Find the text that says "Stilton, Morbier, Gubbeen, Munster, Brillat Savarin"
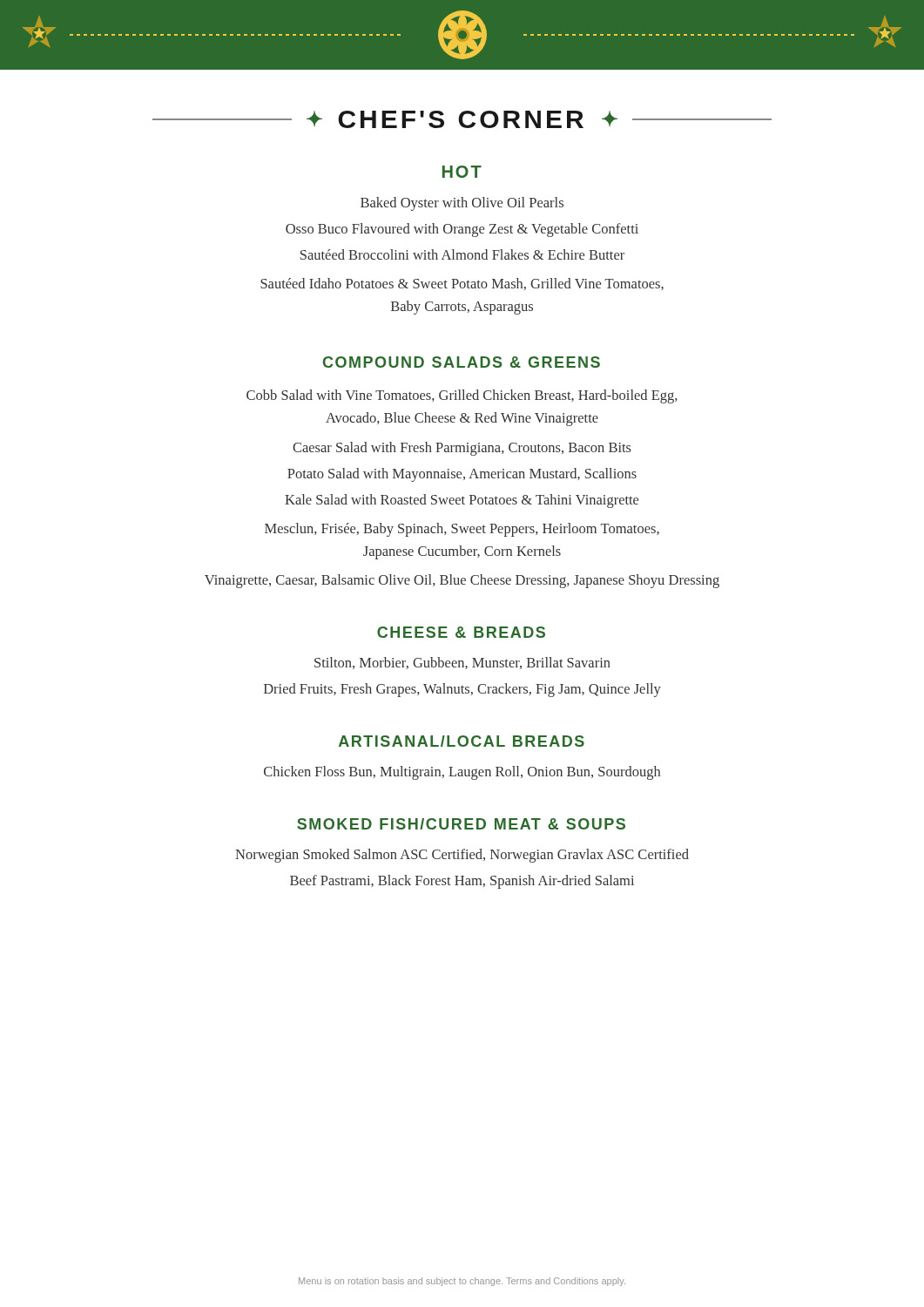924x1307 pixels. coord(462,663)
